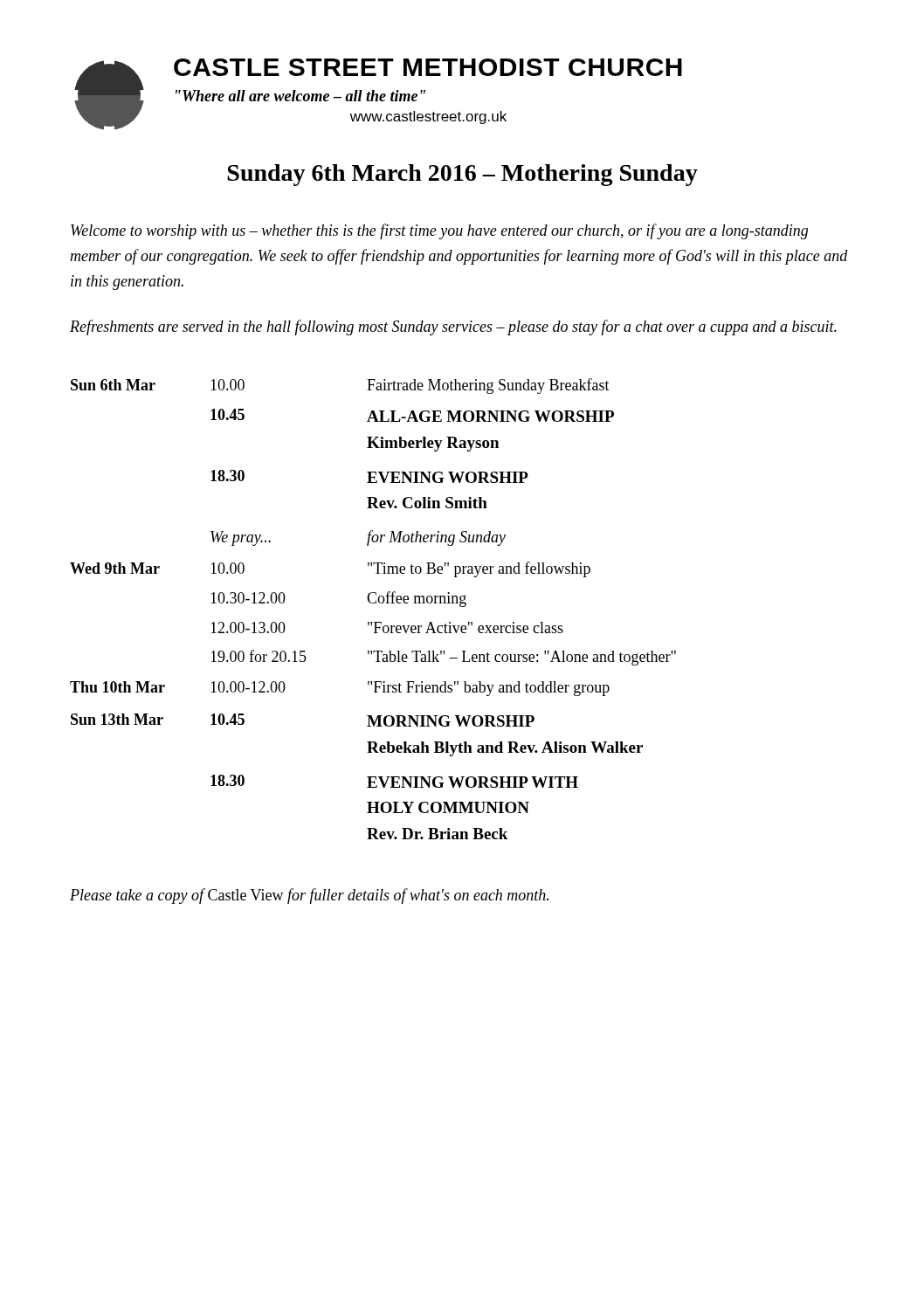Viewport: 924px width, 1310px height.
Task: Click a table
Action: tap(462, 610)
